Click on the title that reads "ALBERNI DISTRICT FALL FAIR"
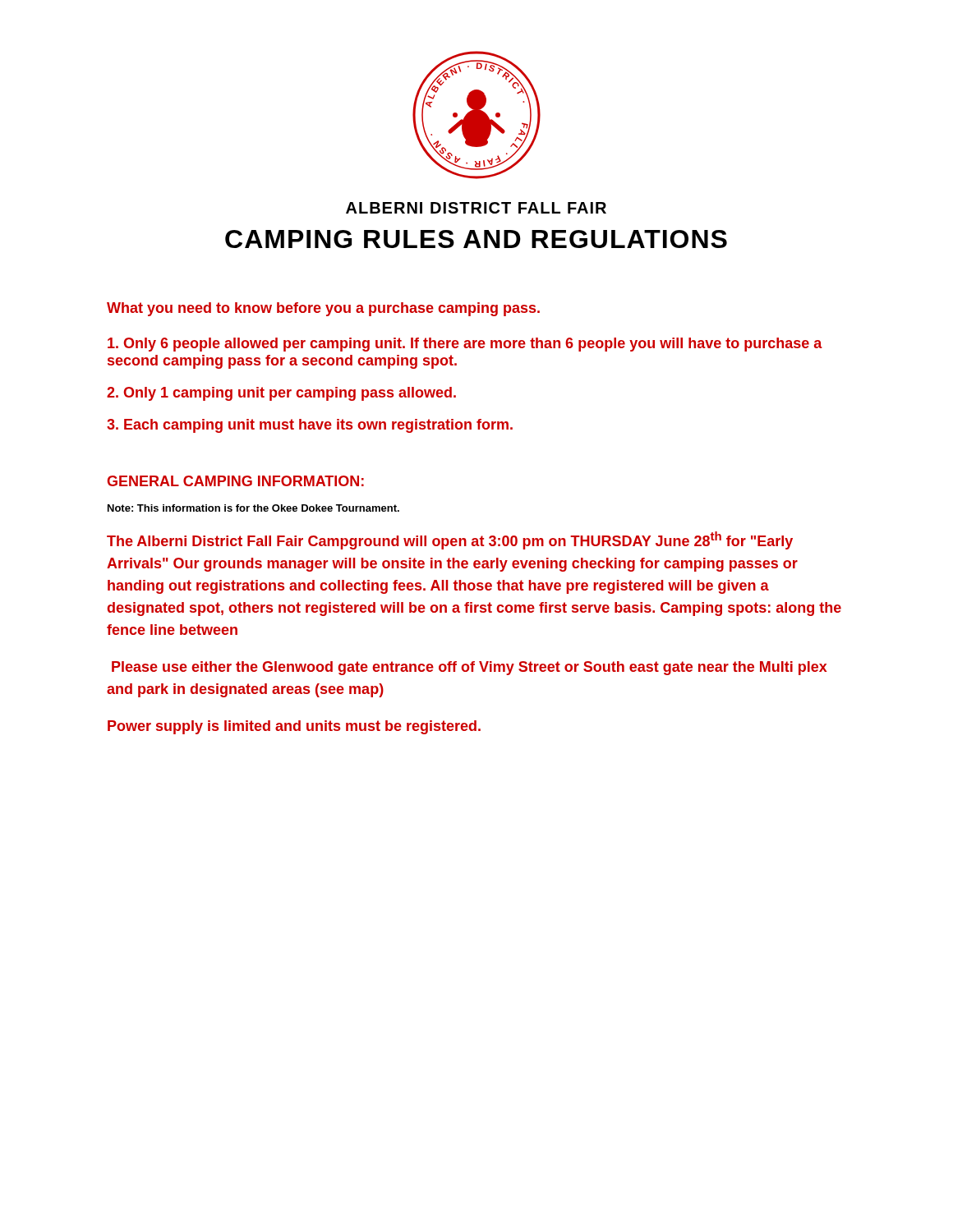Screen dimensions: 1232x953 point(476,208)
